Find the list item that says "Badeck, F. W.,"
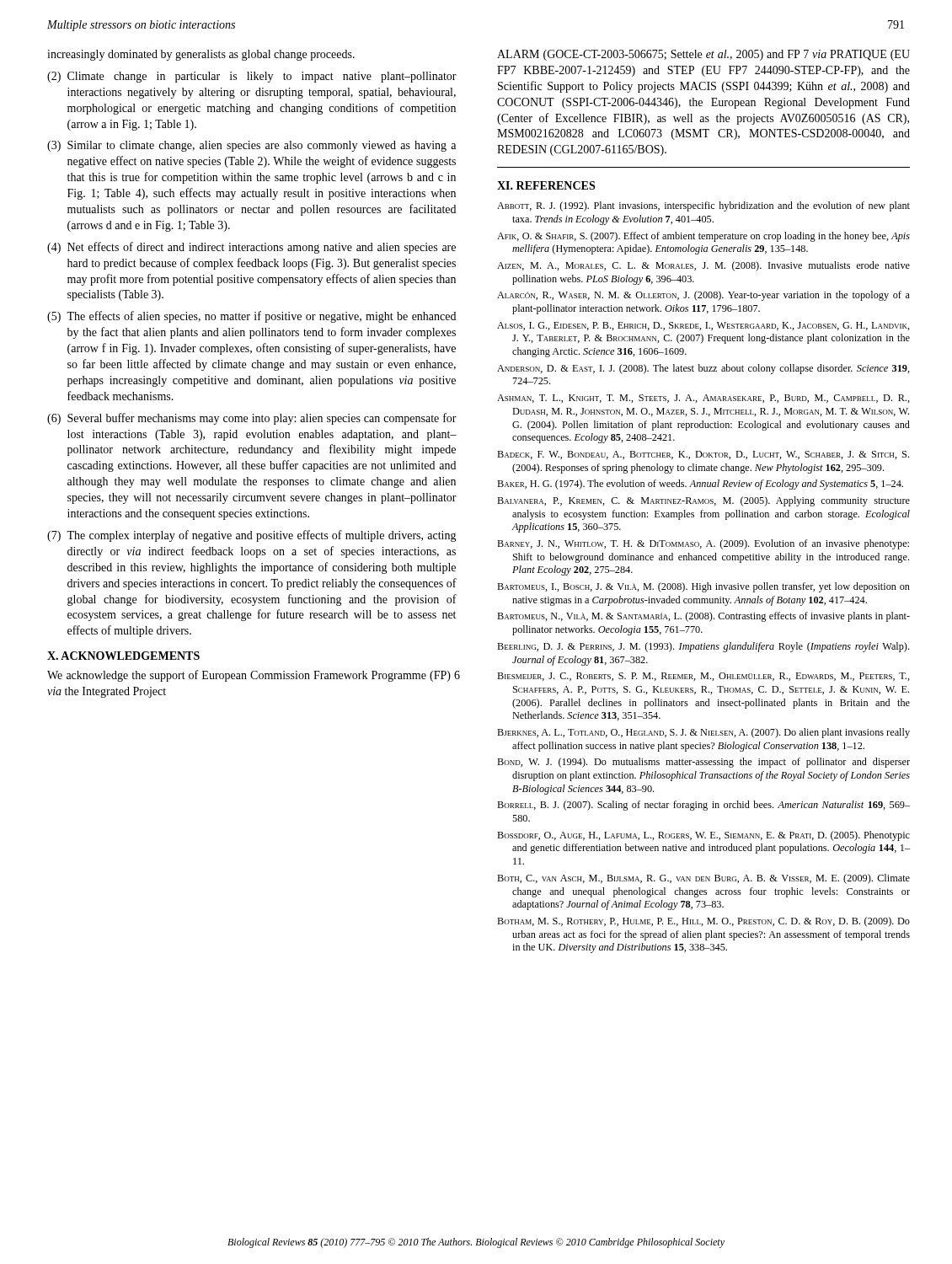Viewport: 952px width, 1264px height. pos(703,461)
